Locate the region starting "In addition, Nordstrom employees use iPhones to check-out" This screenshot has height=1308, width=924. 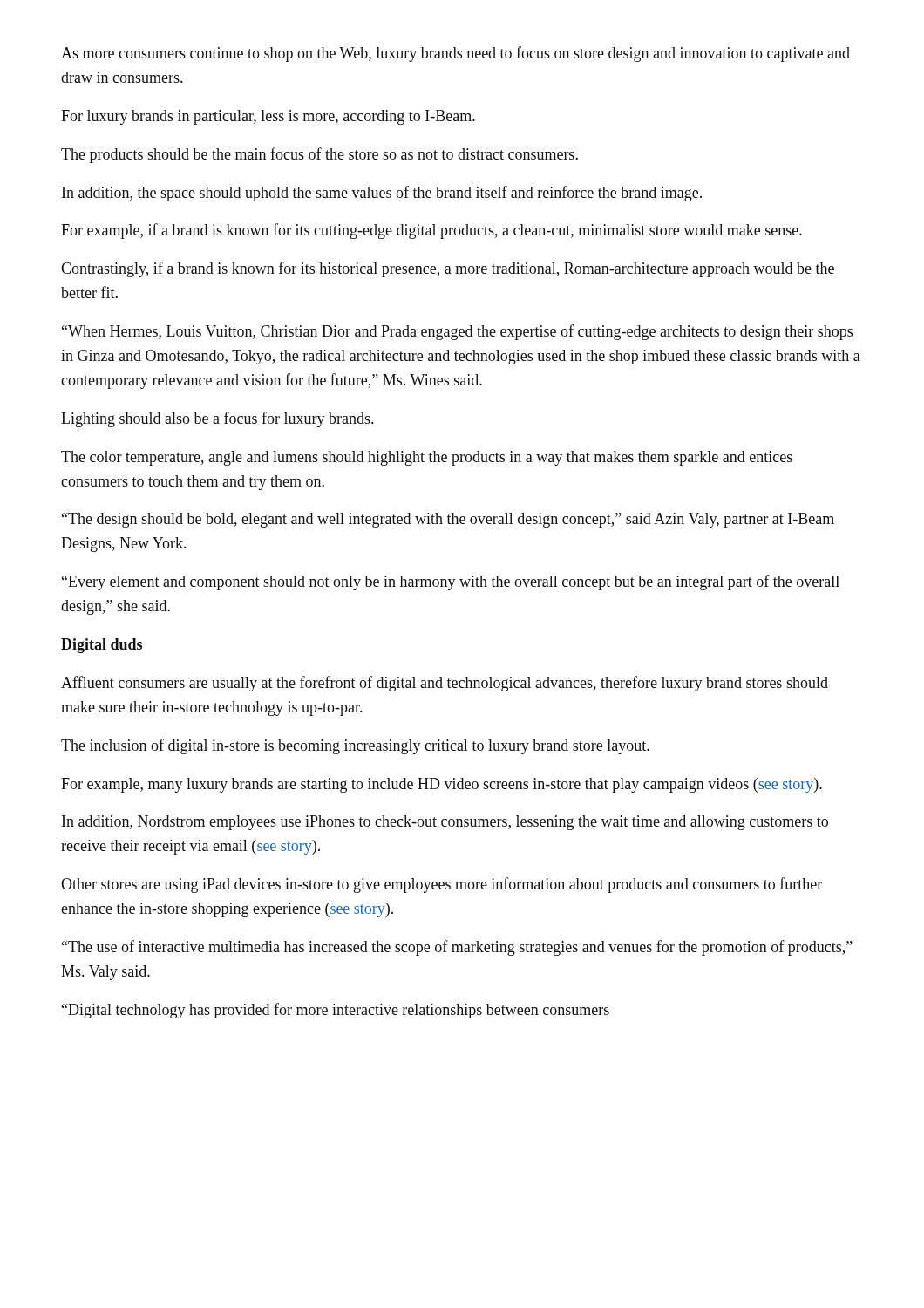click(445, 834)
